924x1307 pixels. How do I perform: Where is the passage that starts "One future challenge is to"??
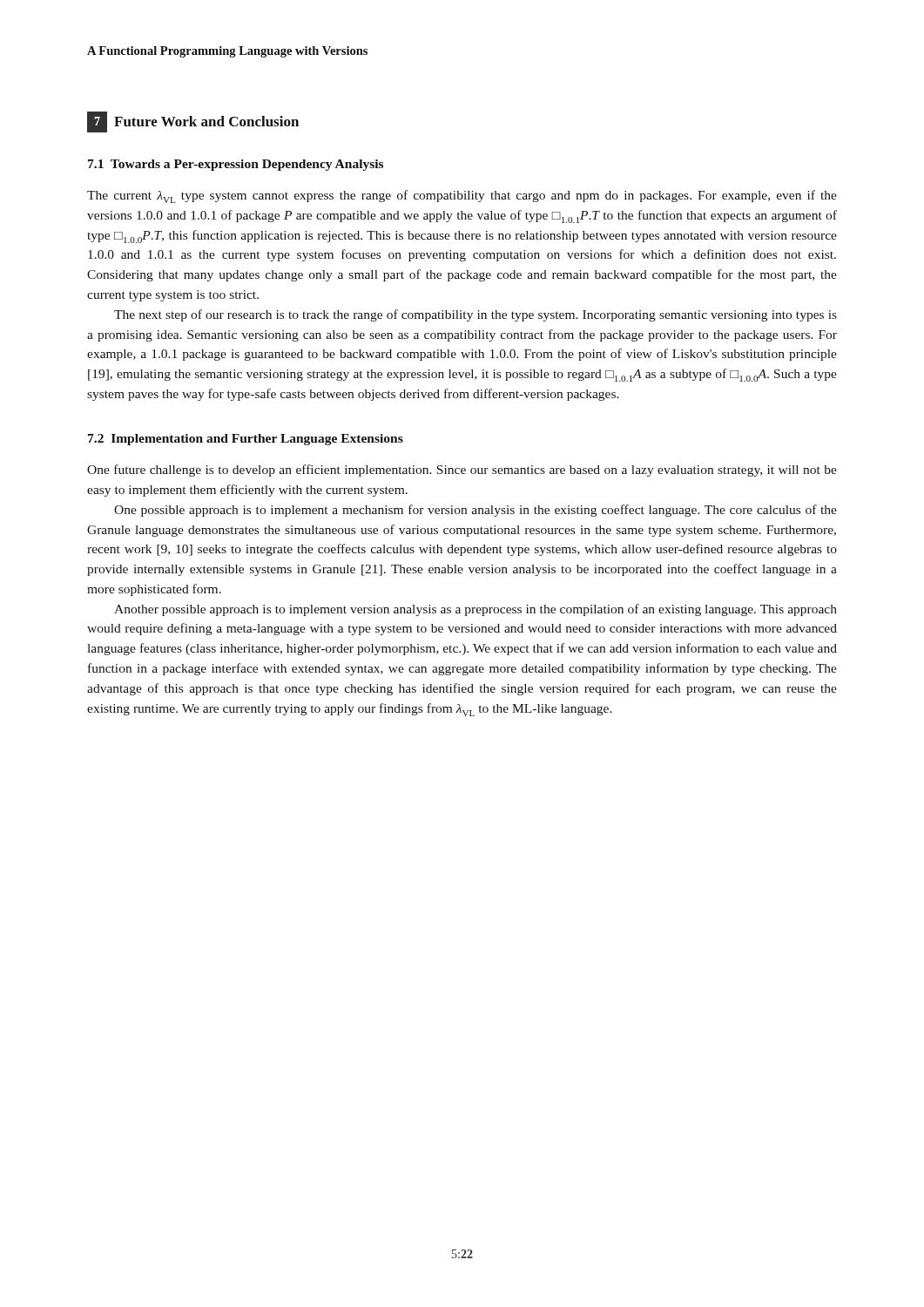click(x=462, y=480)
